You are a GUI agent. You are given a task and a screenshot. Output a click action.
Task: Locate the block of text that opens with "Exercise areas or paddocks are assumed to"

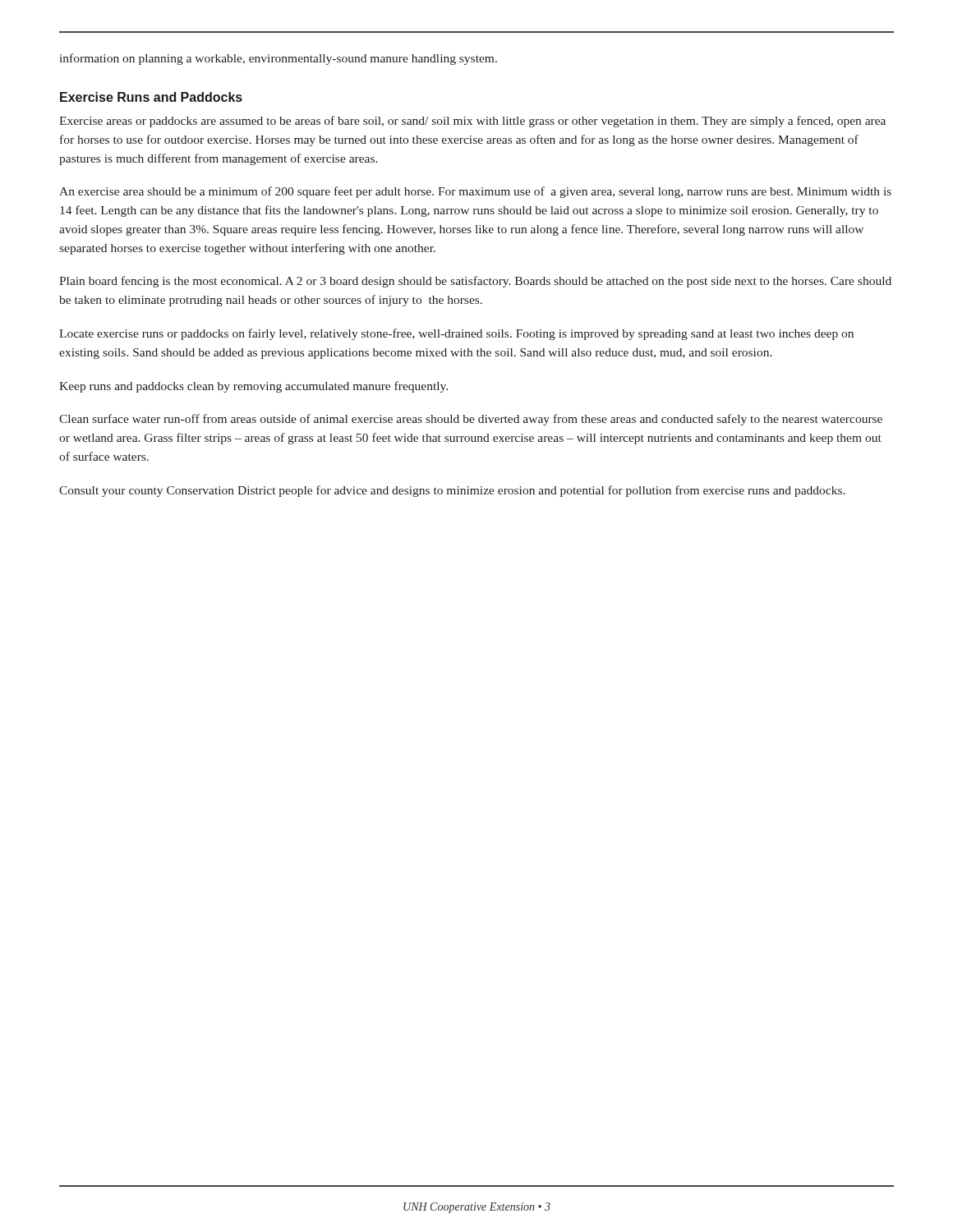pyautogui.click(x=473, y=139)
